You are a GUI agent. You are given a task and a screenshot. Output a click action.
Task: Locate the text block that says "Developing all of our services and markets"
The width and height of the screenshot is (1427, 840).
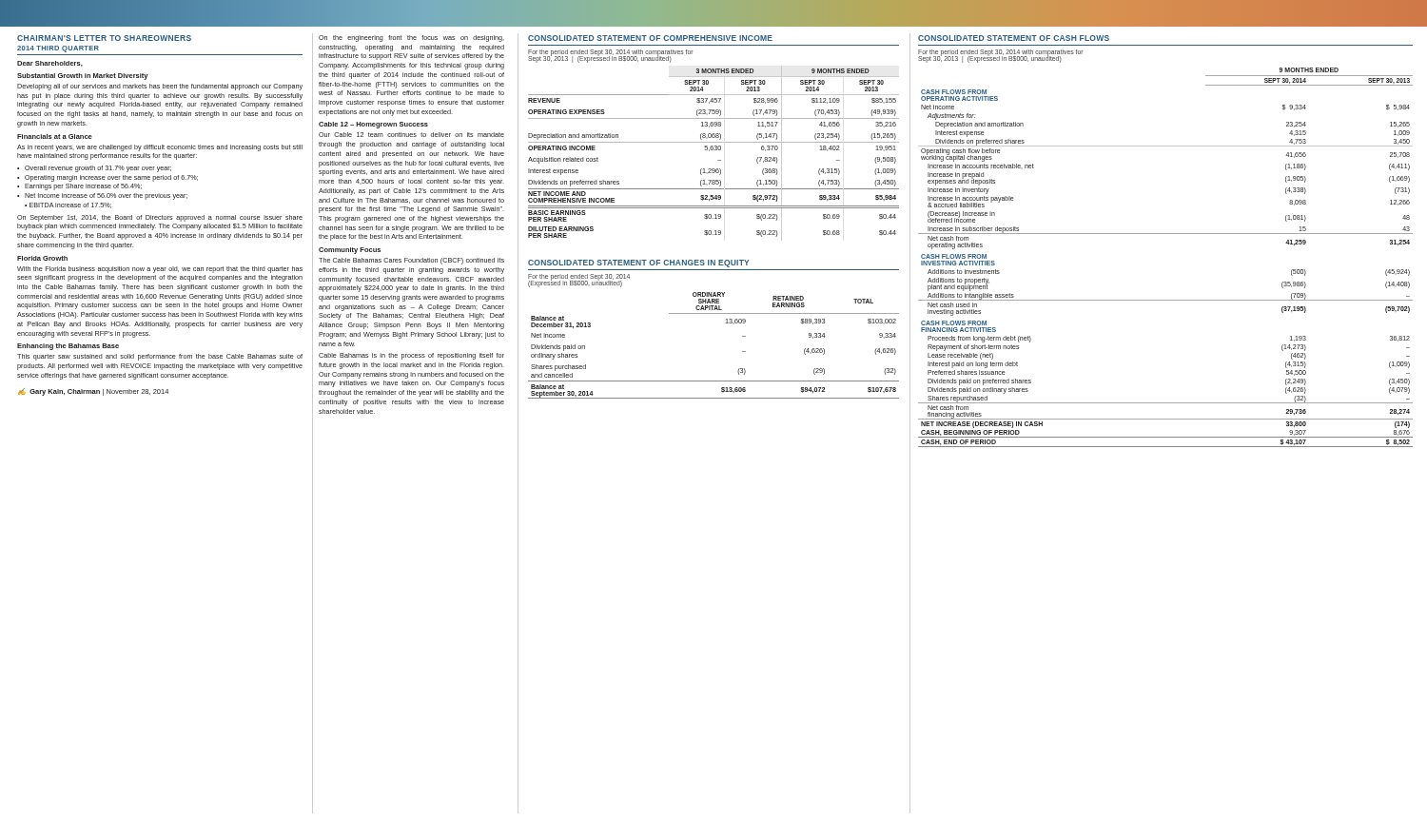pyautogui.click(x=160, y=105)
